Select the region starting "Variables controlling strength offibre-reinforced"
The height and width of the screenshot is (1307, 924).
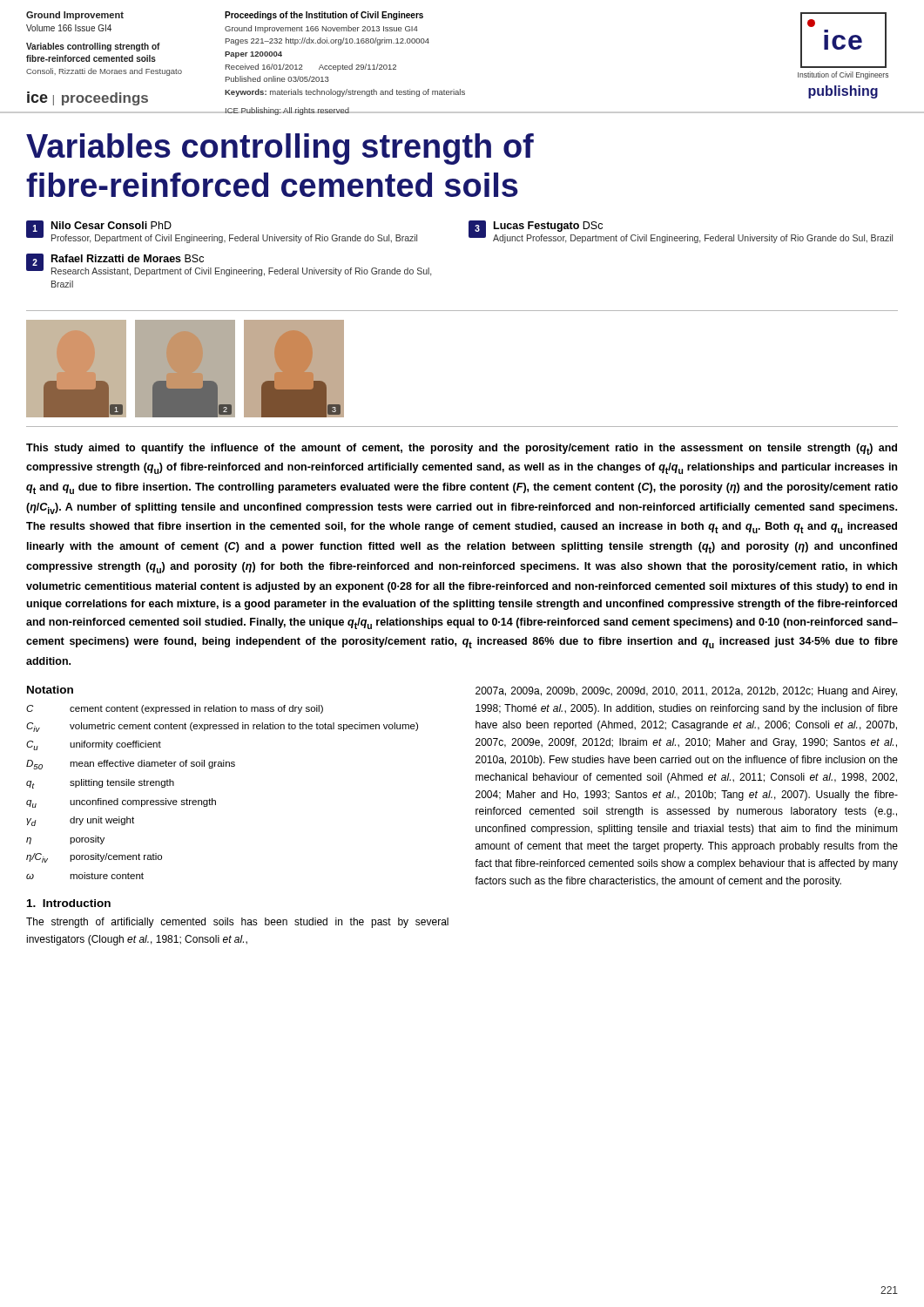[x=280, y=166]
